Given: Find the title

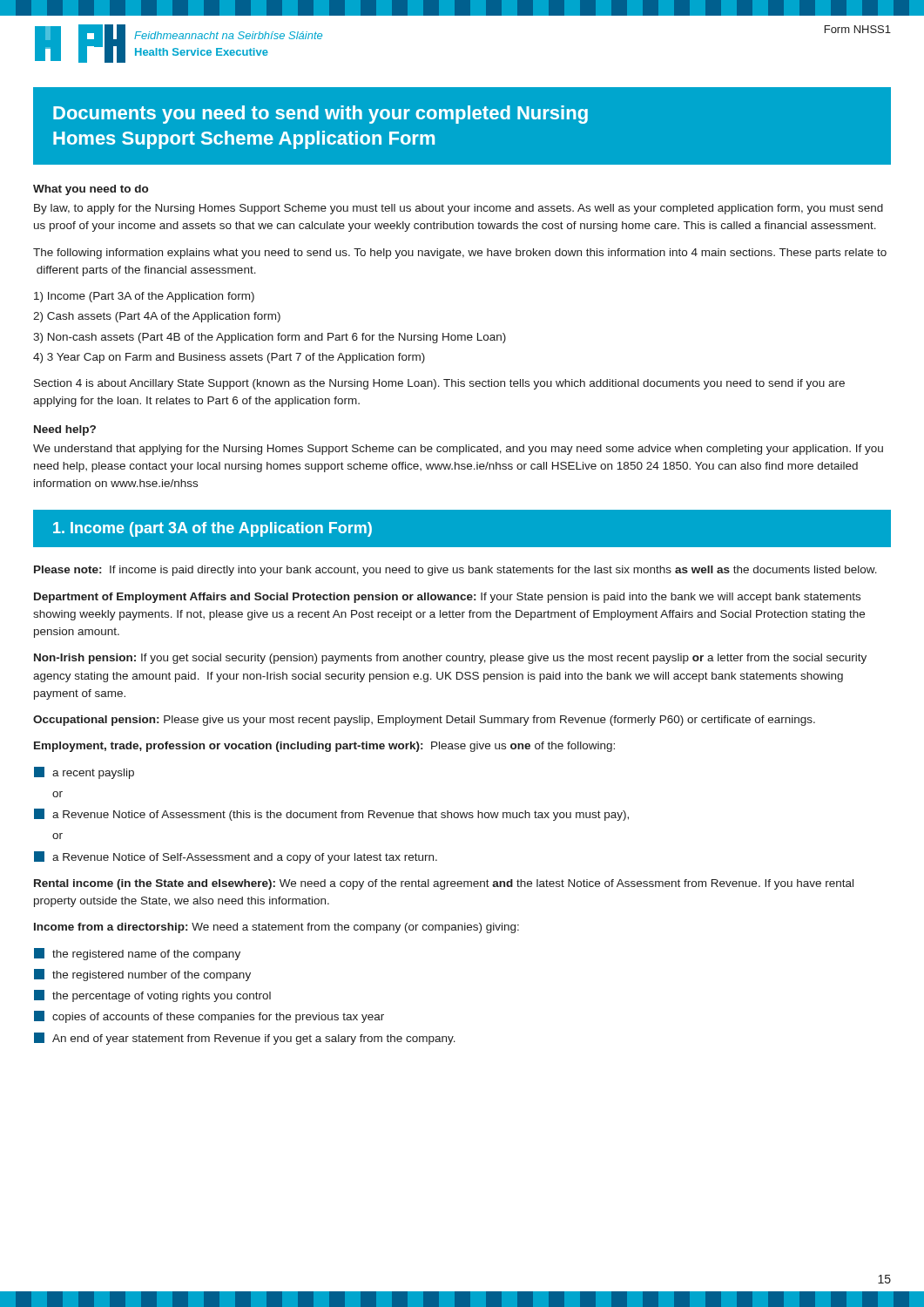Looking at the screenshot, I should [x=462, y=126].
